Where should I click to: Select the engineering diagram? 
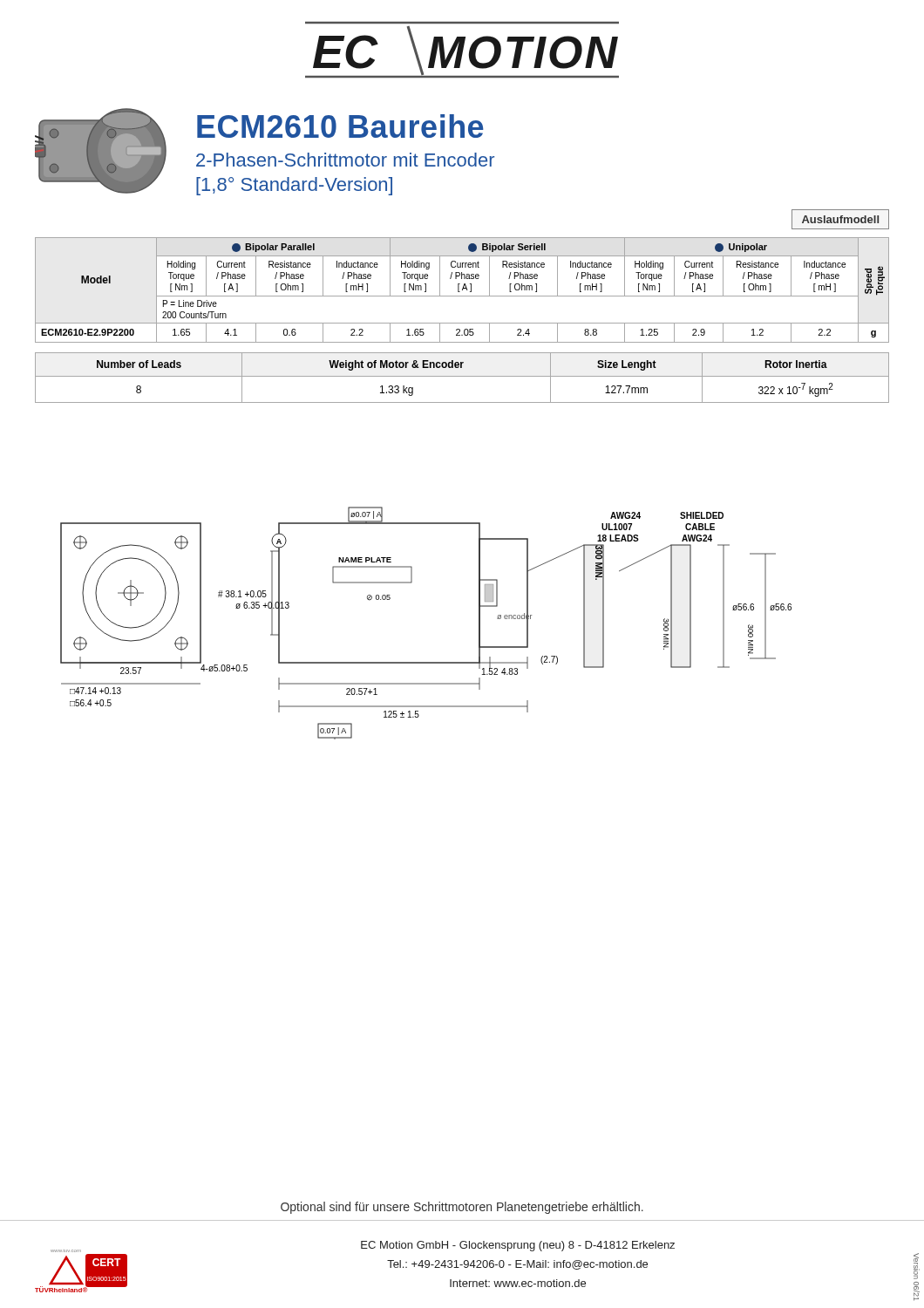point(462,633)
